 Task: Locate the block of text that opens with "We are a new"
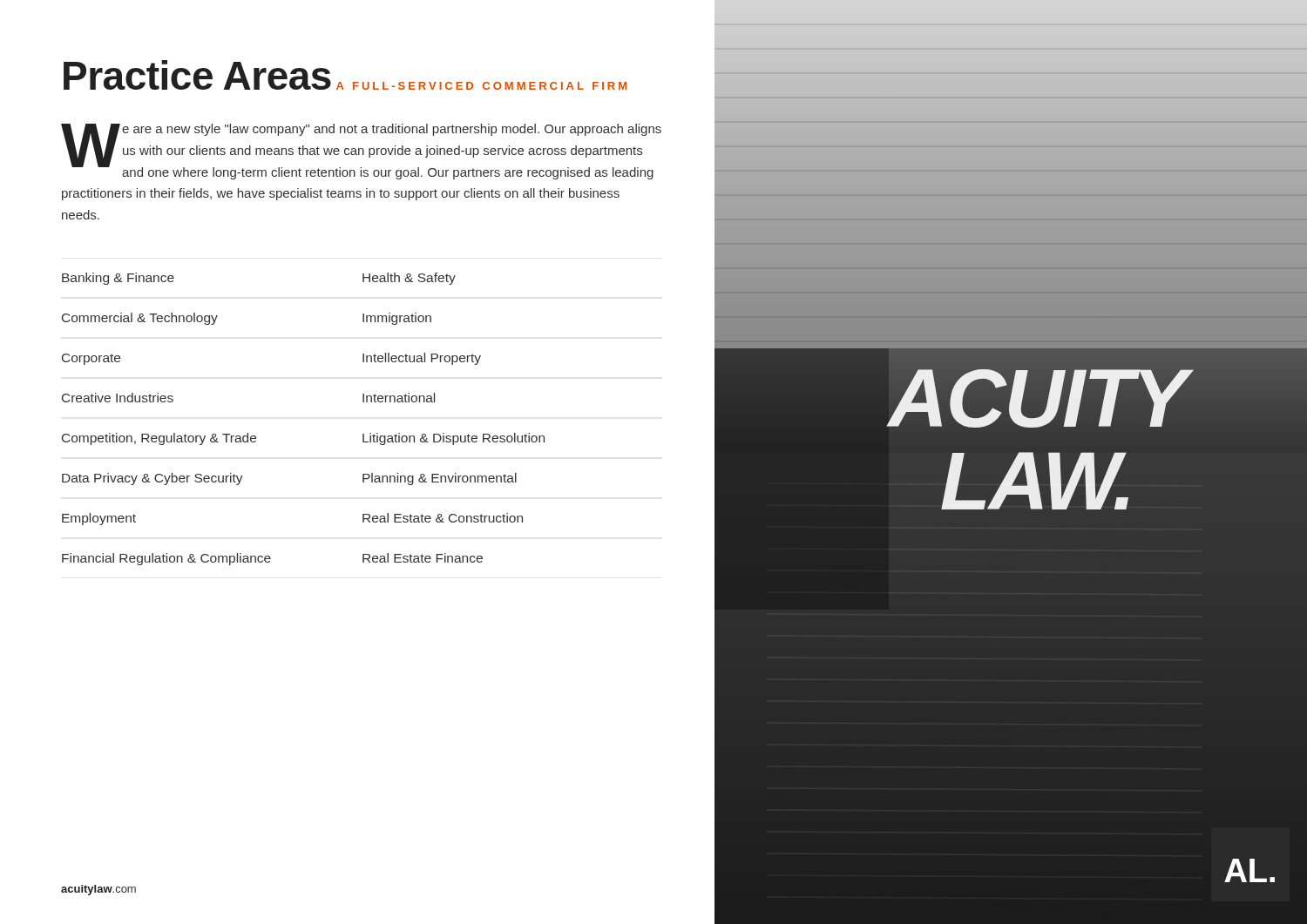(362, 172)
